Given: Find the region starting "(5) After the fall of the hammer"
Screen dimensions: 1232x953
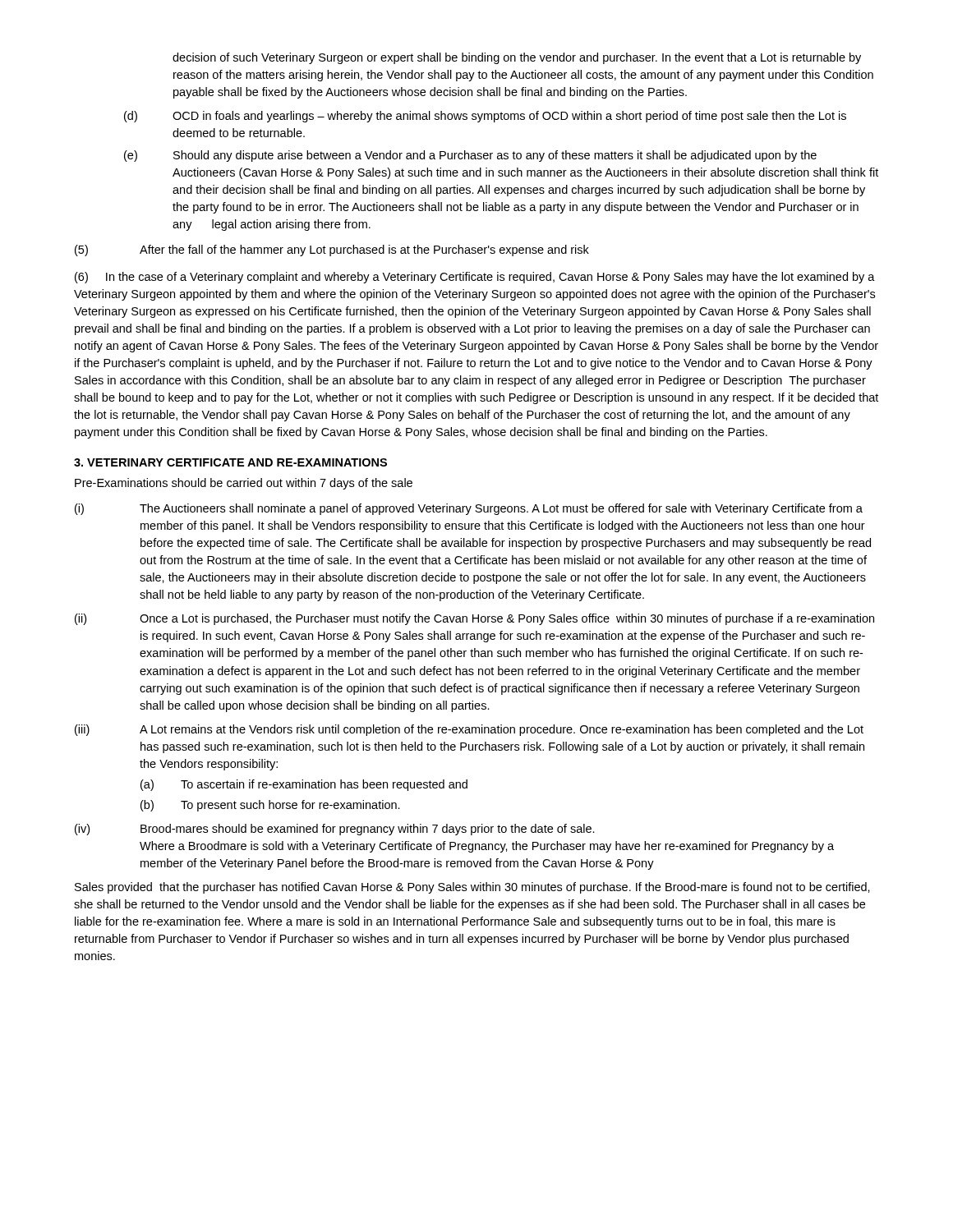Looking at the screenshot, I should pyautogui.click(x=476, y=250).
